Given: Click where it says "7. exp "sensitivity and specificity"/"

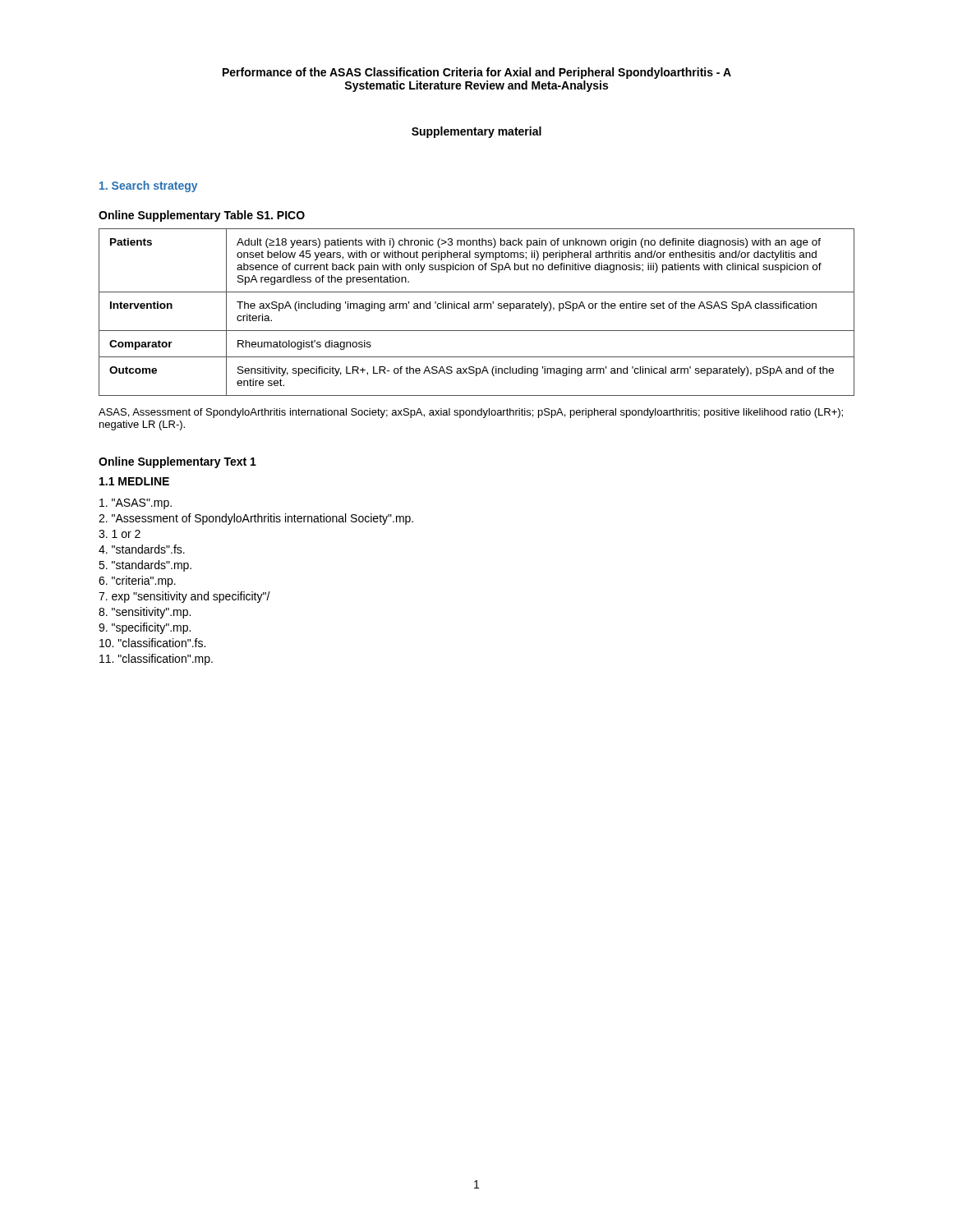Looking at the screenshot, I should point(184,596).
